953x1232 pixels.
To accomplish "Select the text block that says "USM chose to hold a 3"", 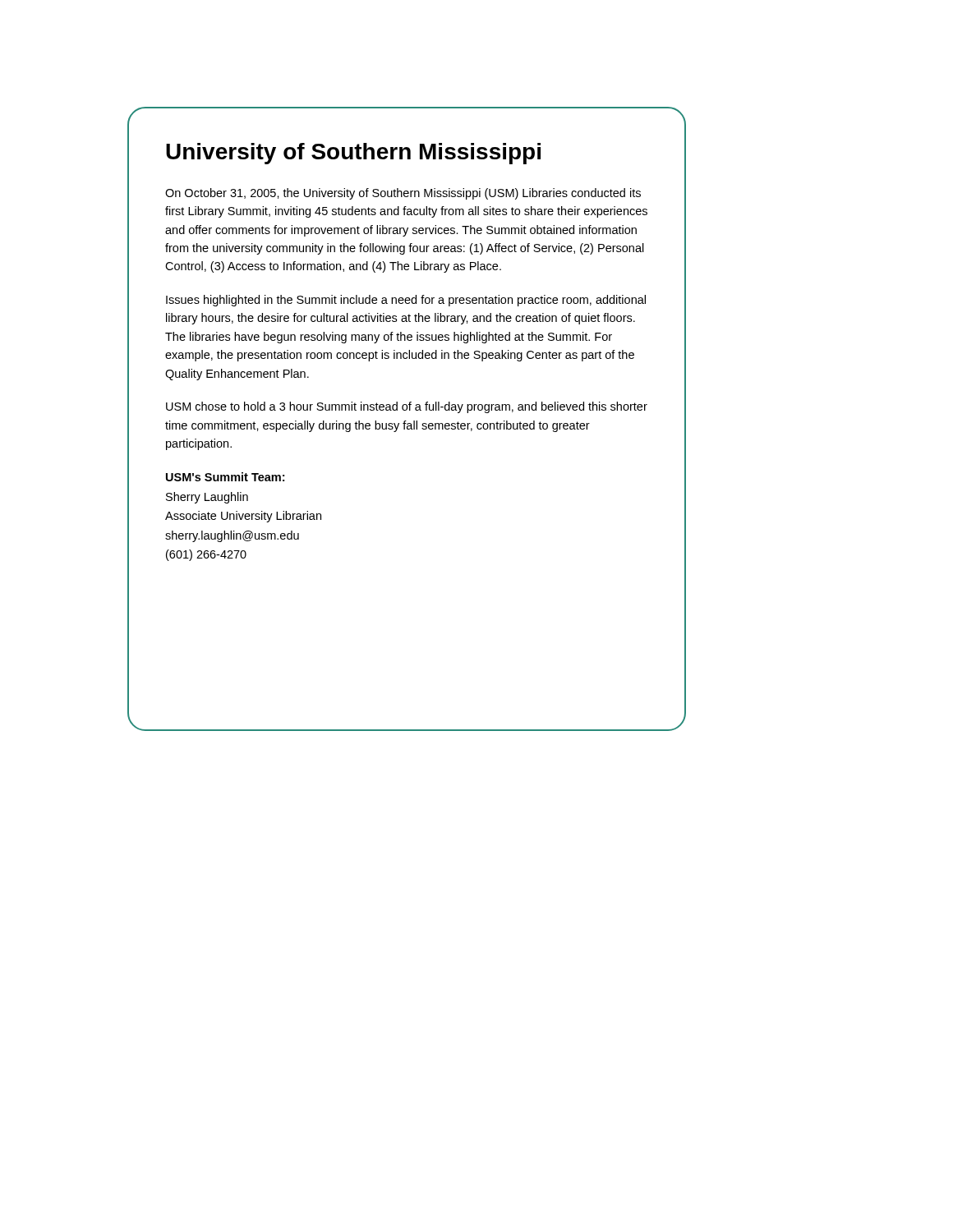I will coord(407,425).
